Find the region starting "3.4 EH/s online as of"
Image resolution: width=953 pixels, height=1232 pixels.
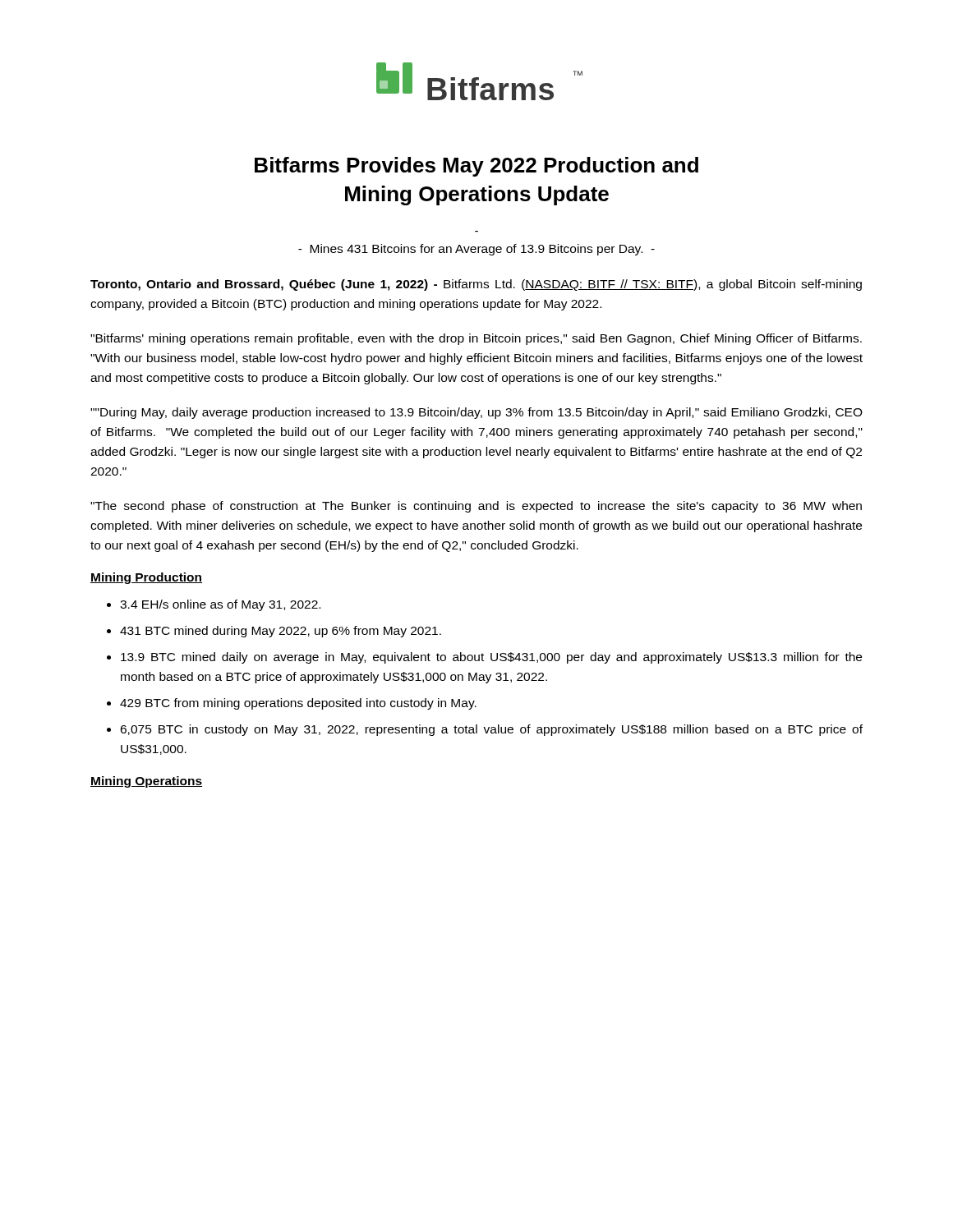221,604
